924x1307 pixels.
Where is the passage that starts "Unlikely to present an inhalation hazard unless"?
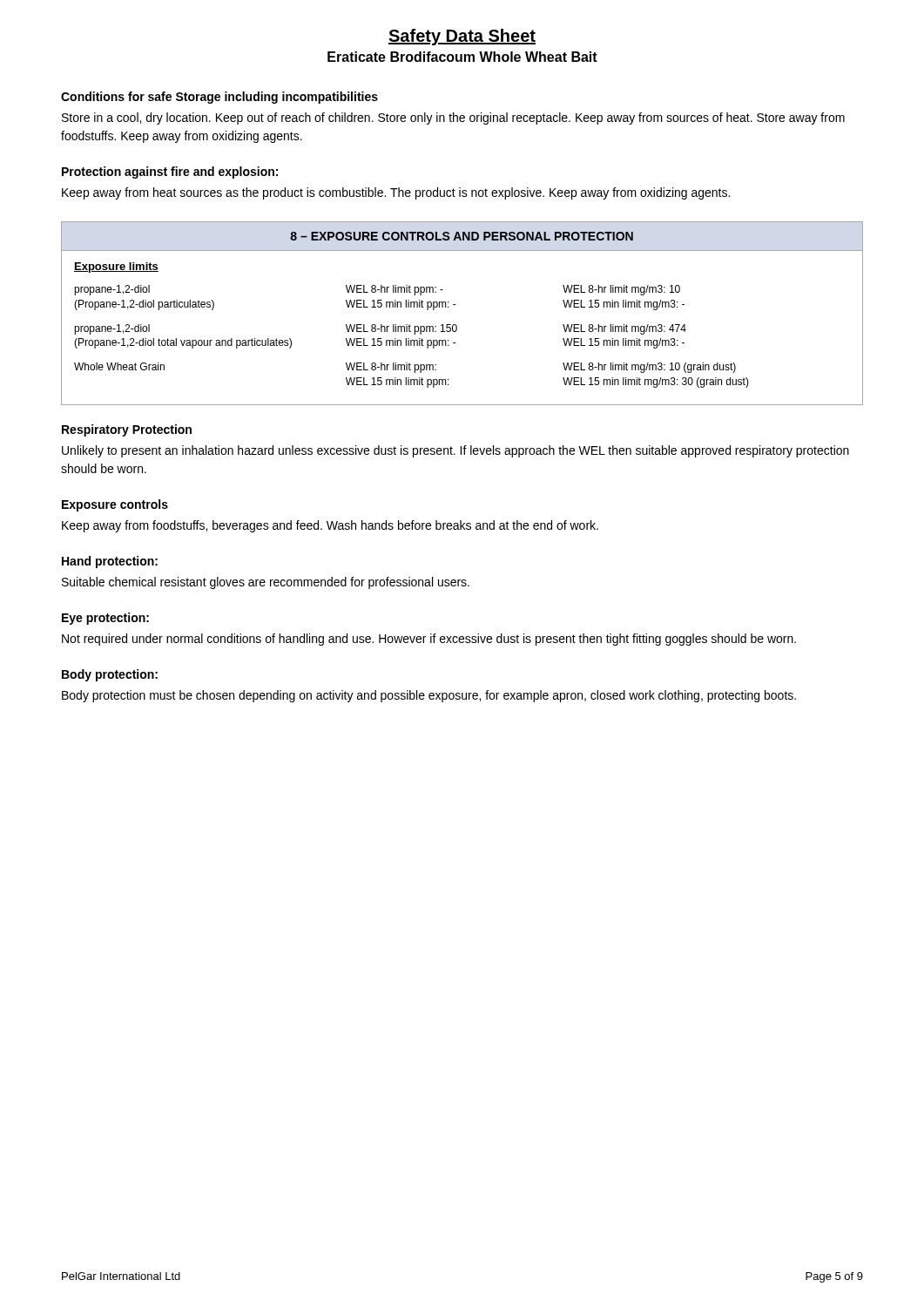[455, 459]
